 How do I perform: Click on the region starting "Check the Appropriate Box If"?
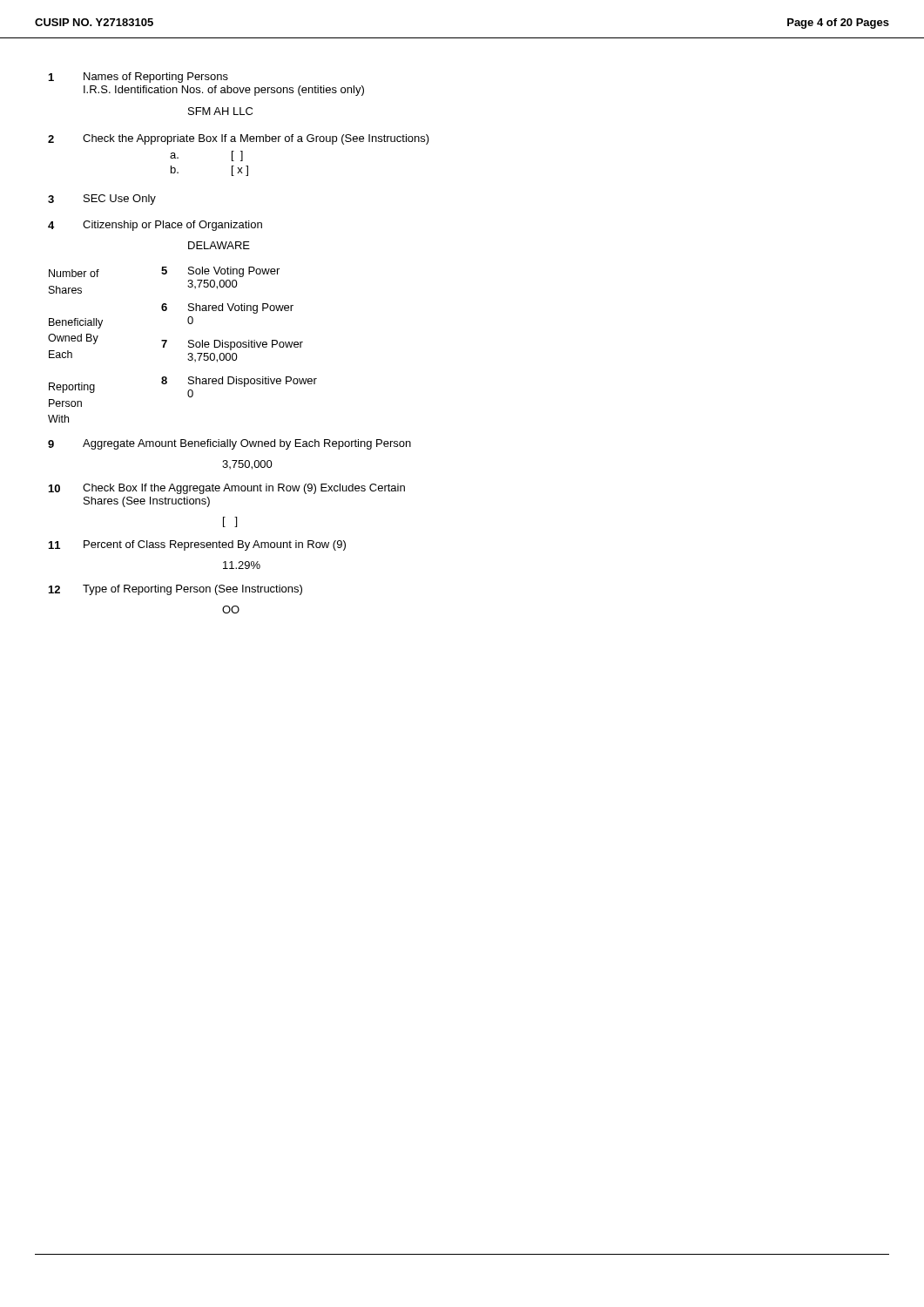[256, 139]
